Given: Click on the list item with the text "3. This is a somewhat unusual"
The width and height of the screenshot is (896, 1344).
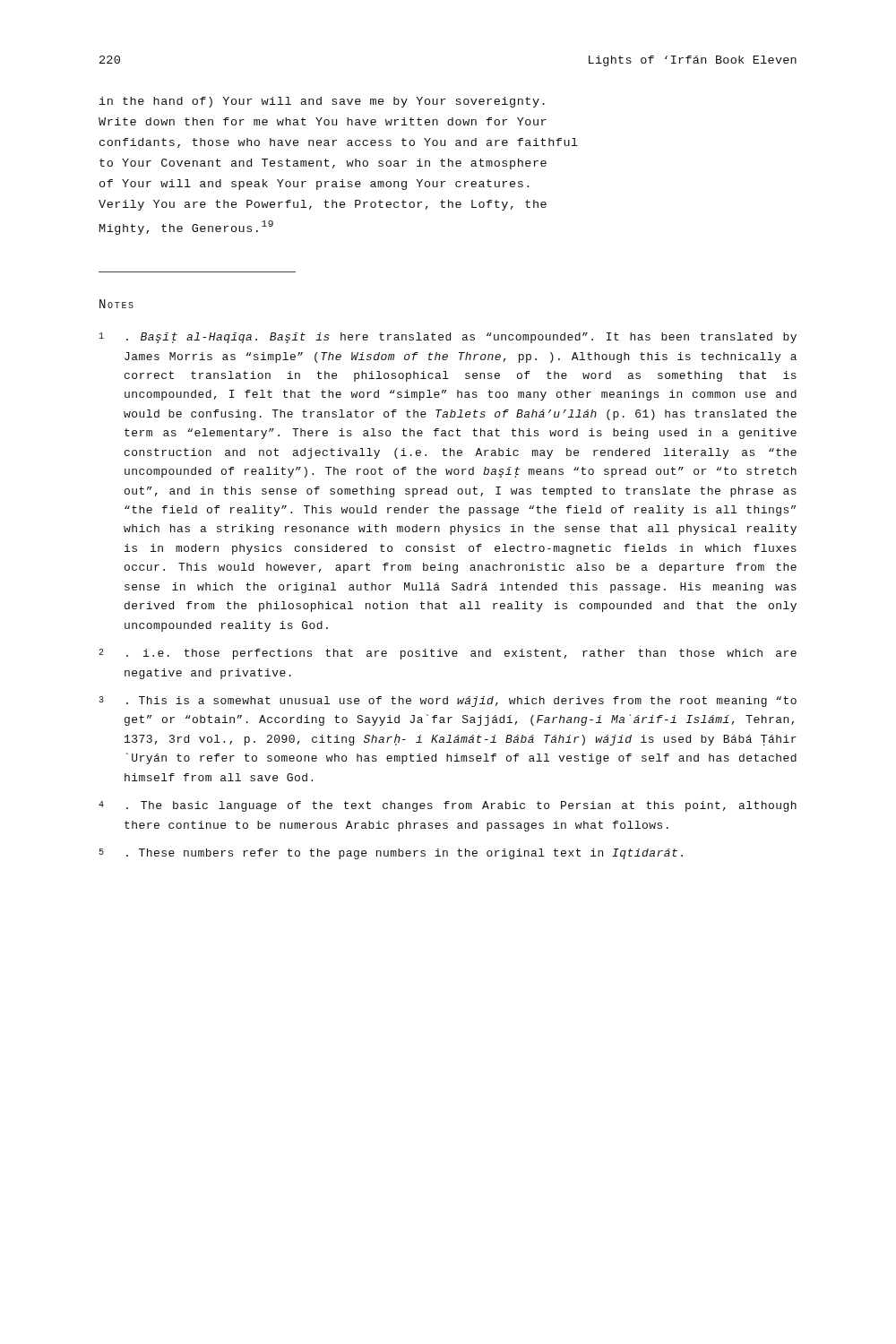Looking at the screenshot, I should point(448,739).
